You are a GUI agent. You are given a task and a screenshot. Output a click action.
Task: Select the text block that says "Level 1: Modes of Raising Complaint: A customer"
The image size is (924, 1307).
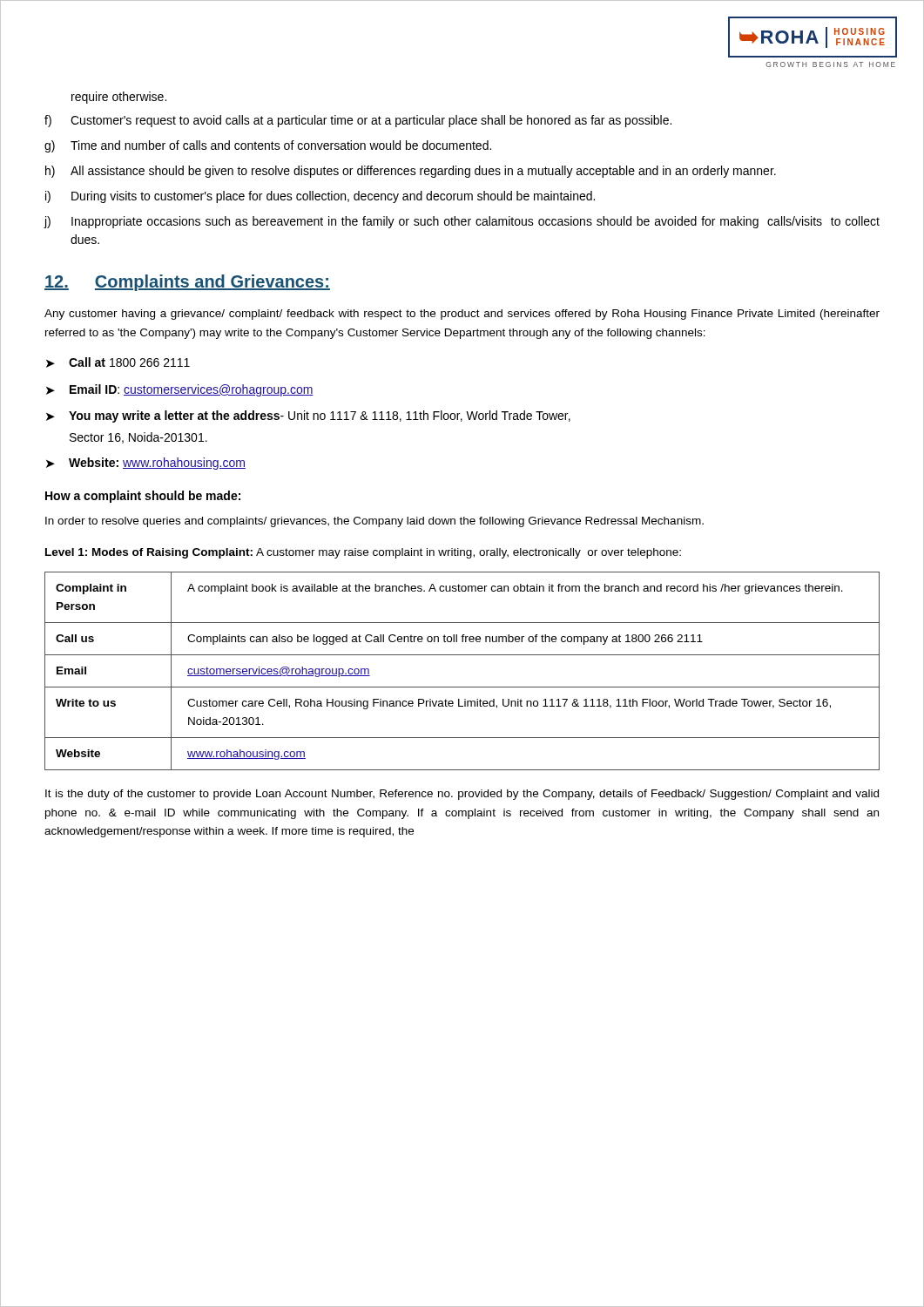[363, 552]
